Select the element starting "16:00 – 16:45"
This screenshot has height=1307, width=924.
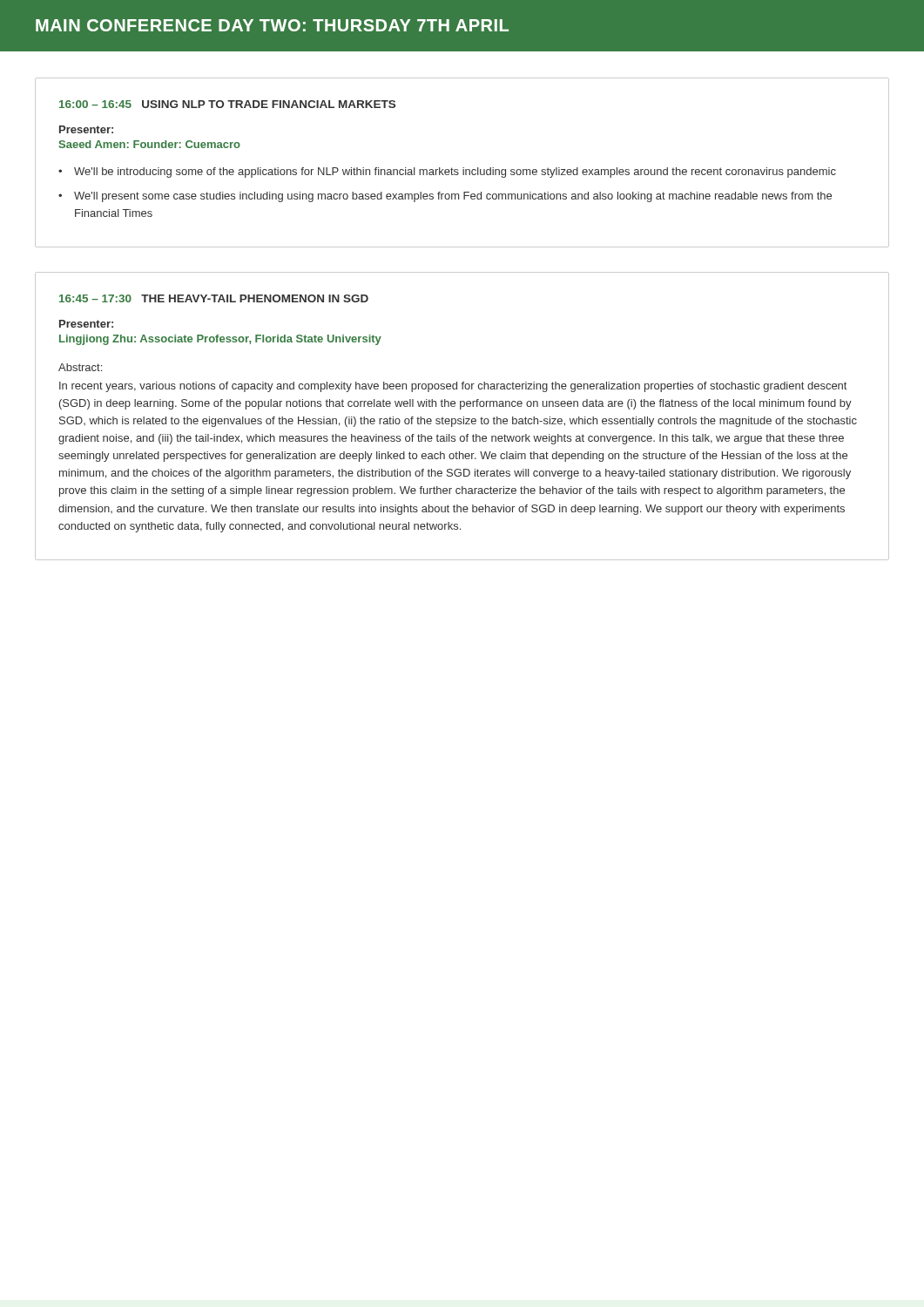point(227,104)
